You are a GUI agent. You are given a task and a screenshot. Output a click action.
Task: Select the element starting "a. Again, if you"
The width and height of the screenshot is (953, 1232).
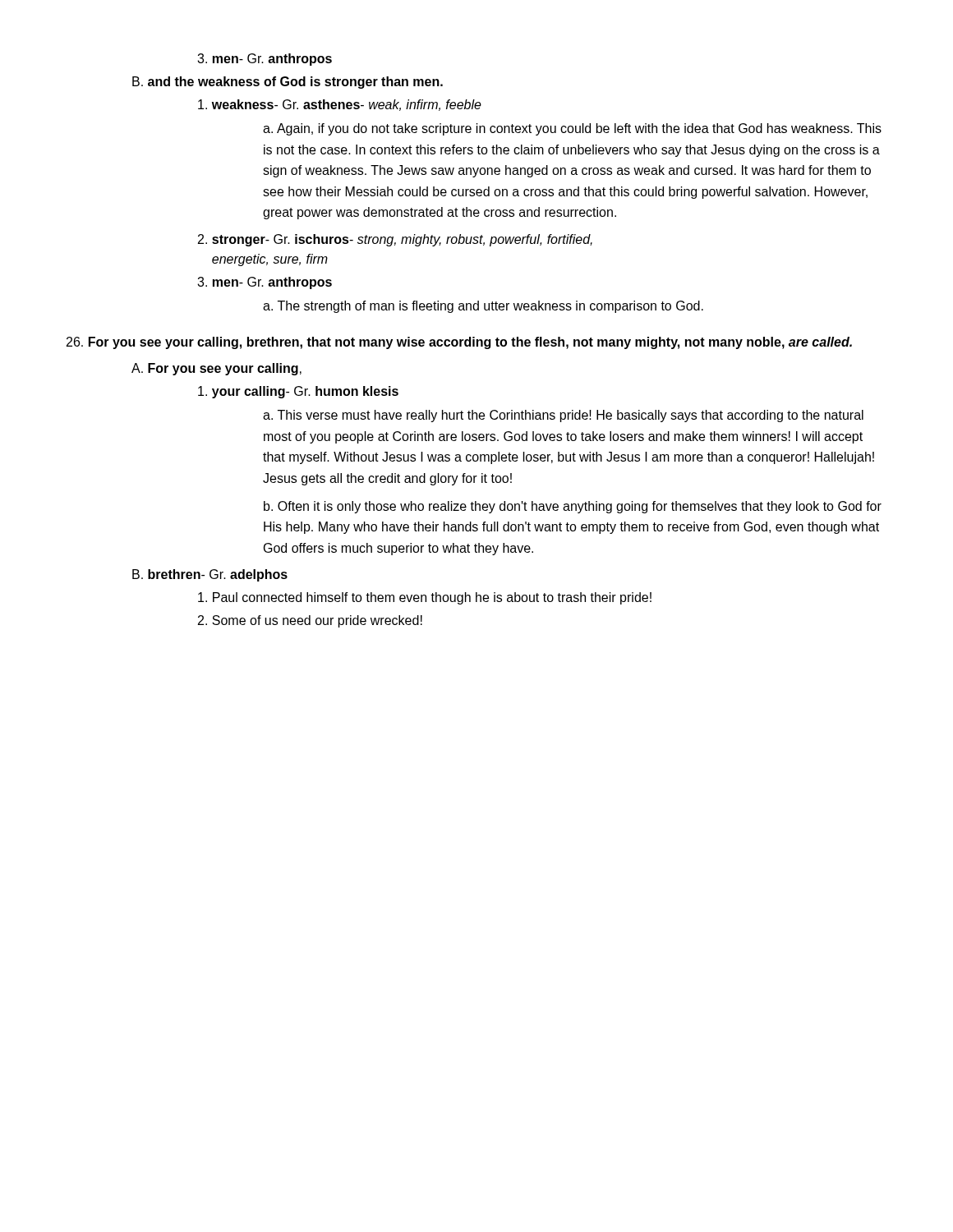point(572,171)
